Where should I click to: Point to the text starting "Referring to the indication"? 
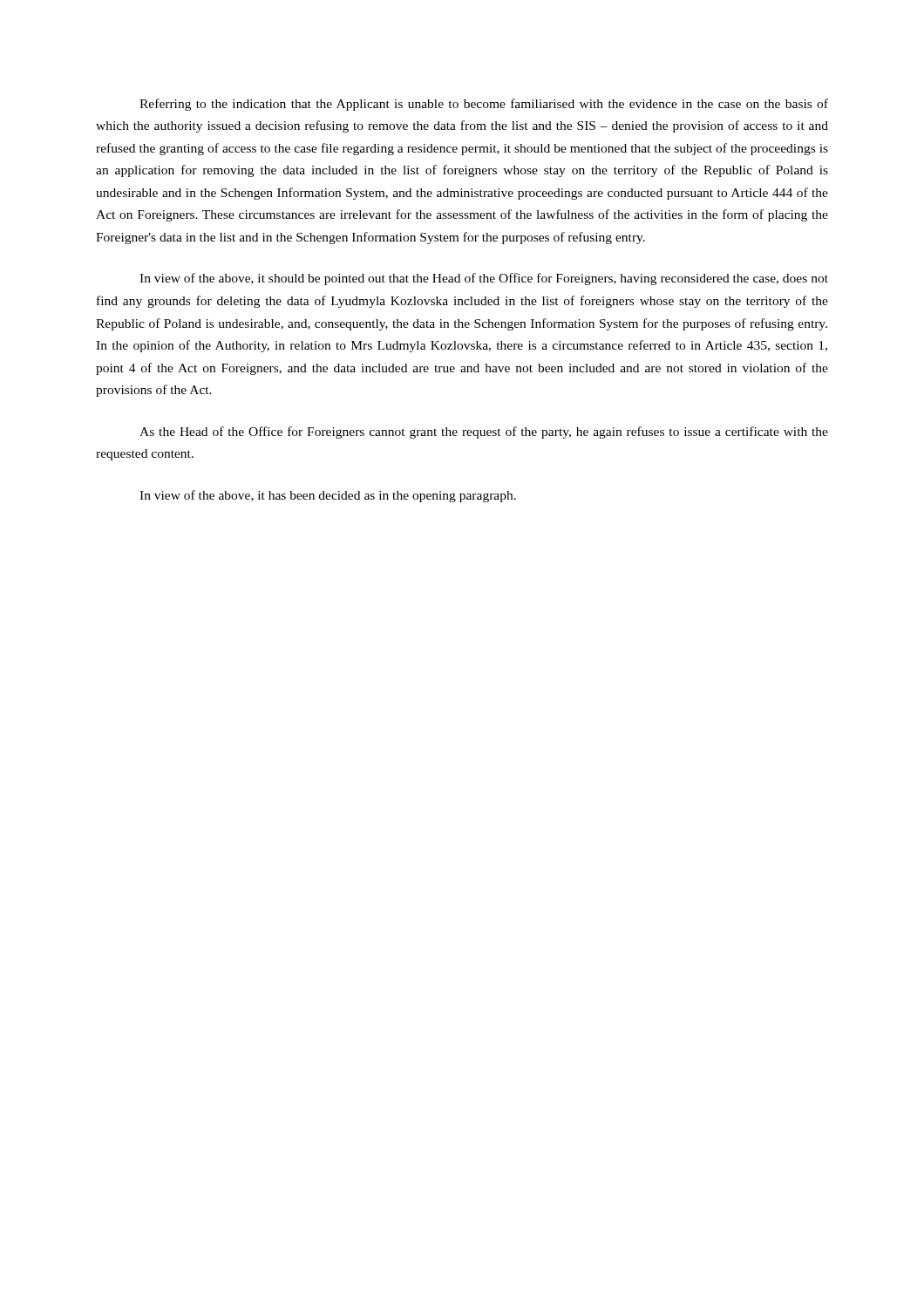coord(462,170)
